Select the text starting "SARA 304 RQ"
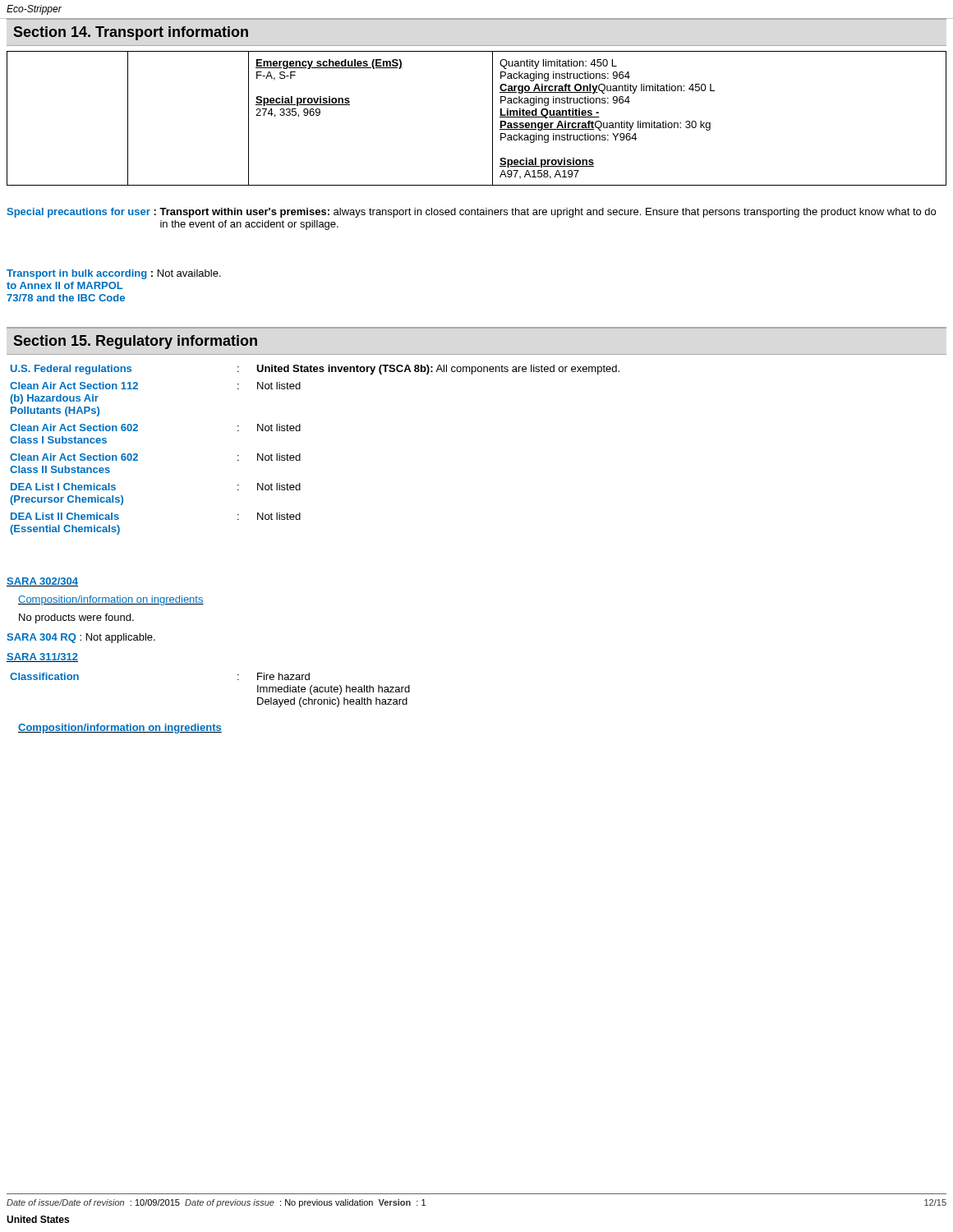 [x=81, y=637]
